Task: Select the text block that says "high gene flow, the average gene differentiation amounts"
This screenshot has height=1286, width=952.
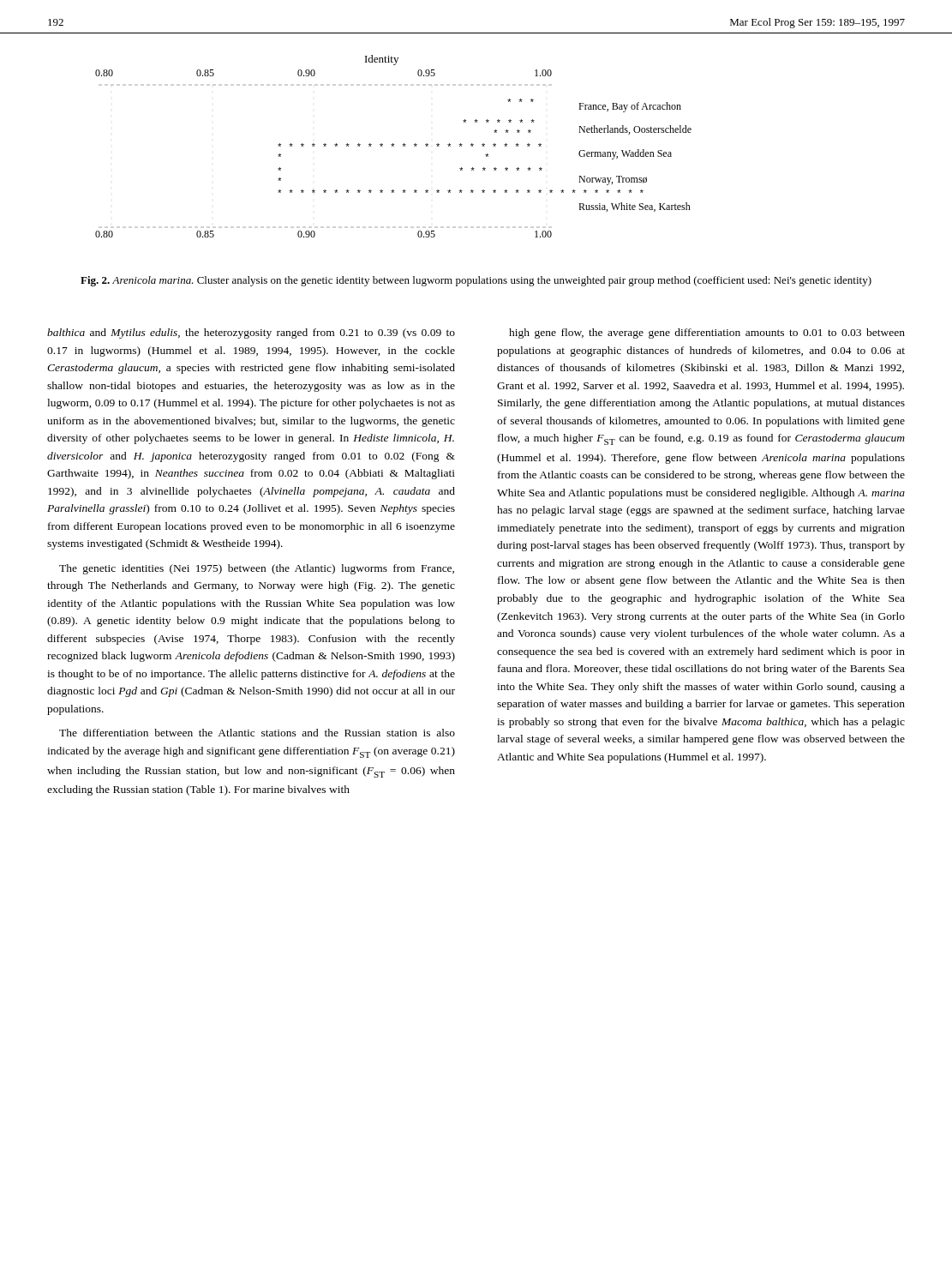Action: click(701, 545)
